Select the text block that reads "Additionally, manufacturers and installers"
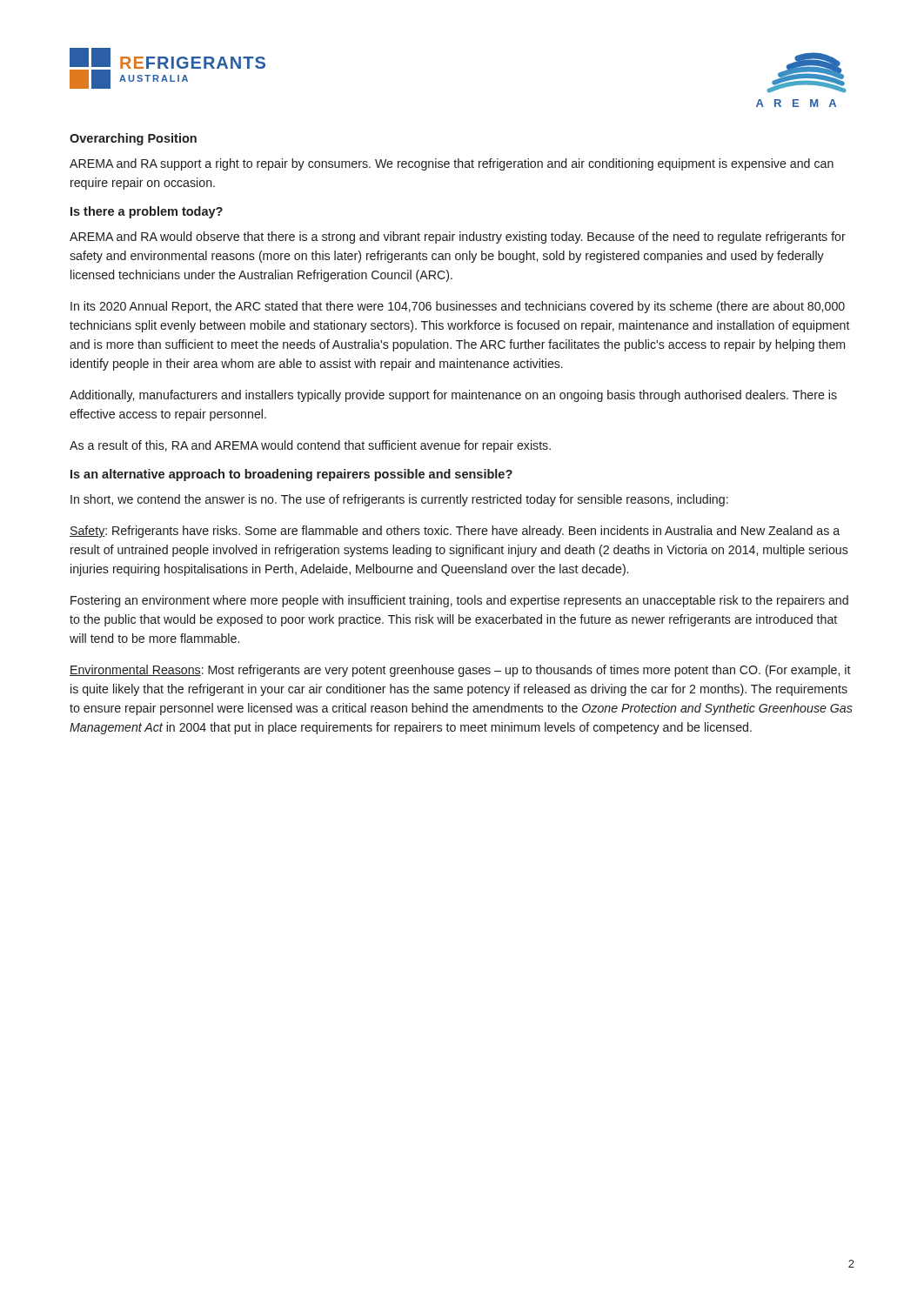This screenshot has height=1305, width=924. pyautogui.click(x=453, y=405)
